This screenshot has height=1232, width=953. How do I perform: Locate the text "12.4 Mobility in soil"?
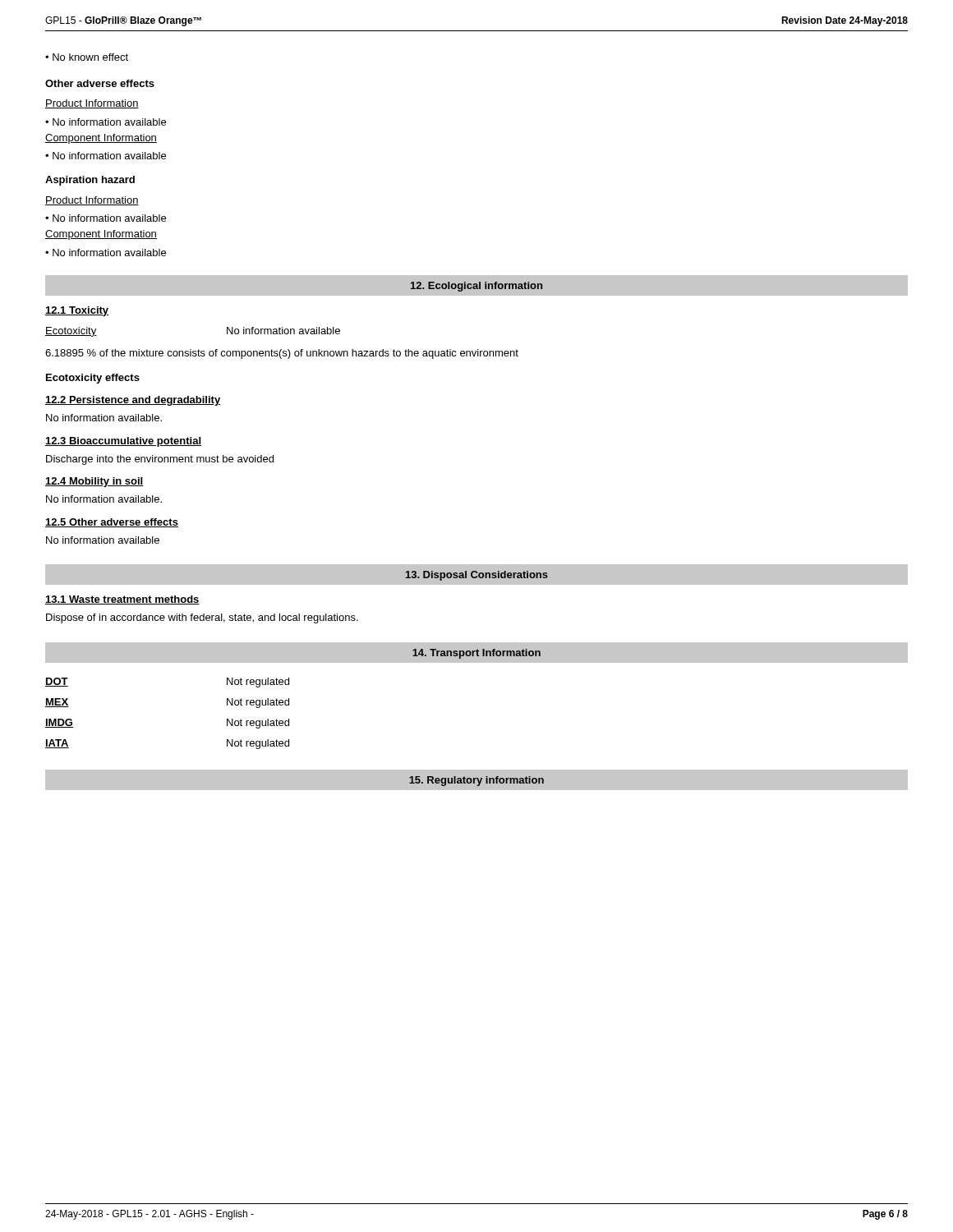pyautogui.click(x=94, y=481)
